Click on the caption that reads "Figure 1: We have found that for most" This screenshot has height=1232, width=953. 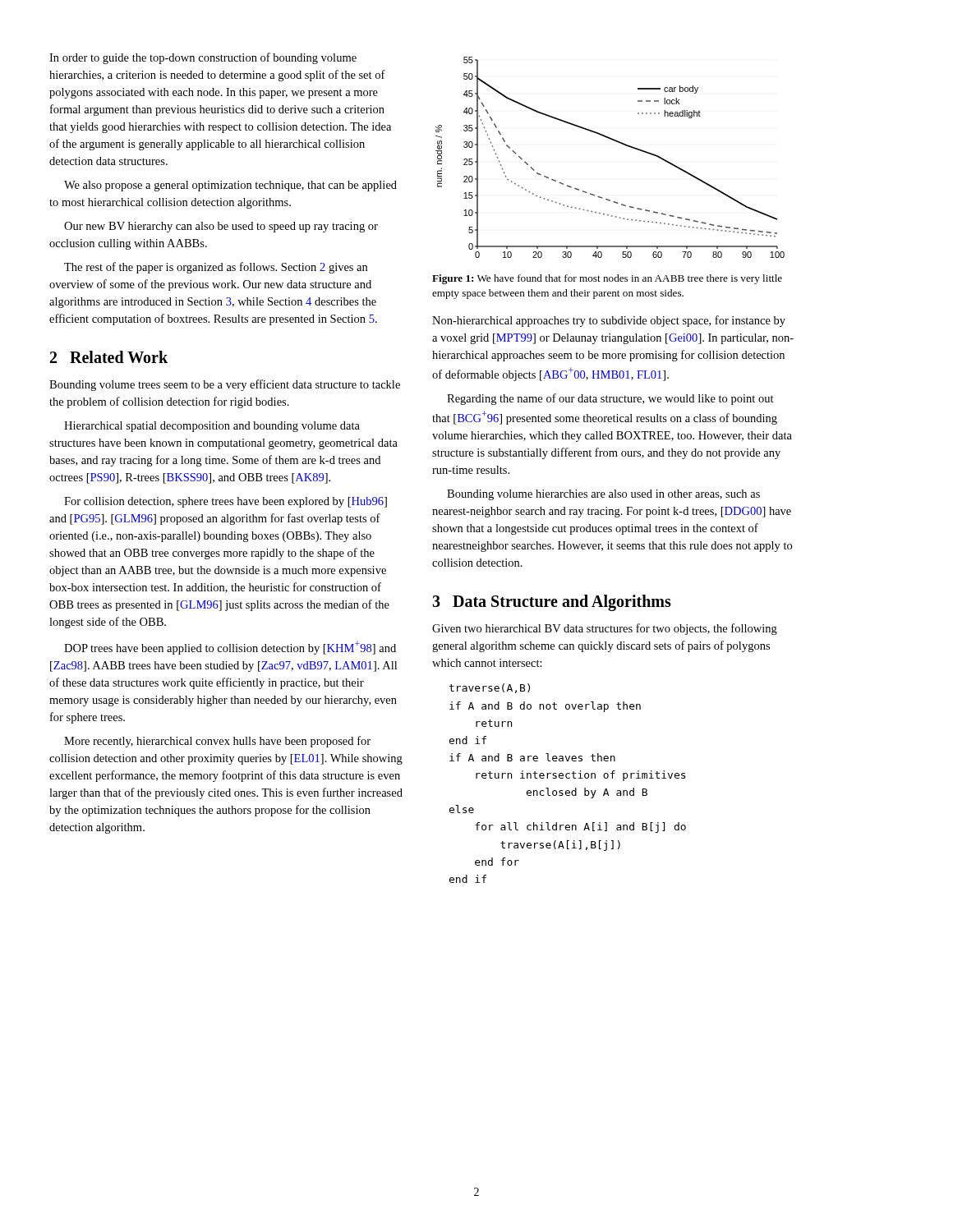click(x=607, y=286)
